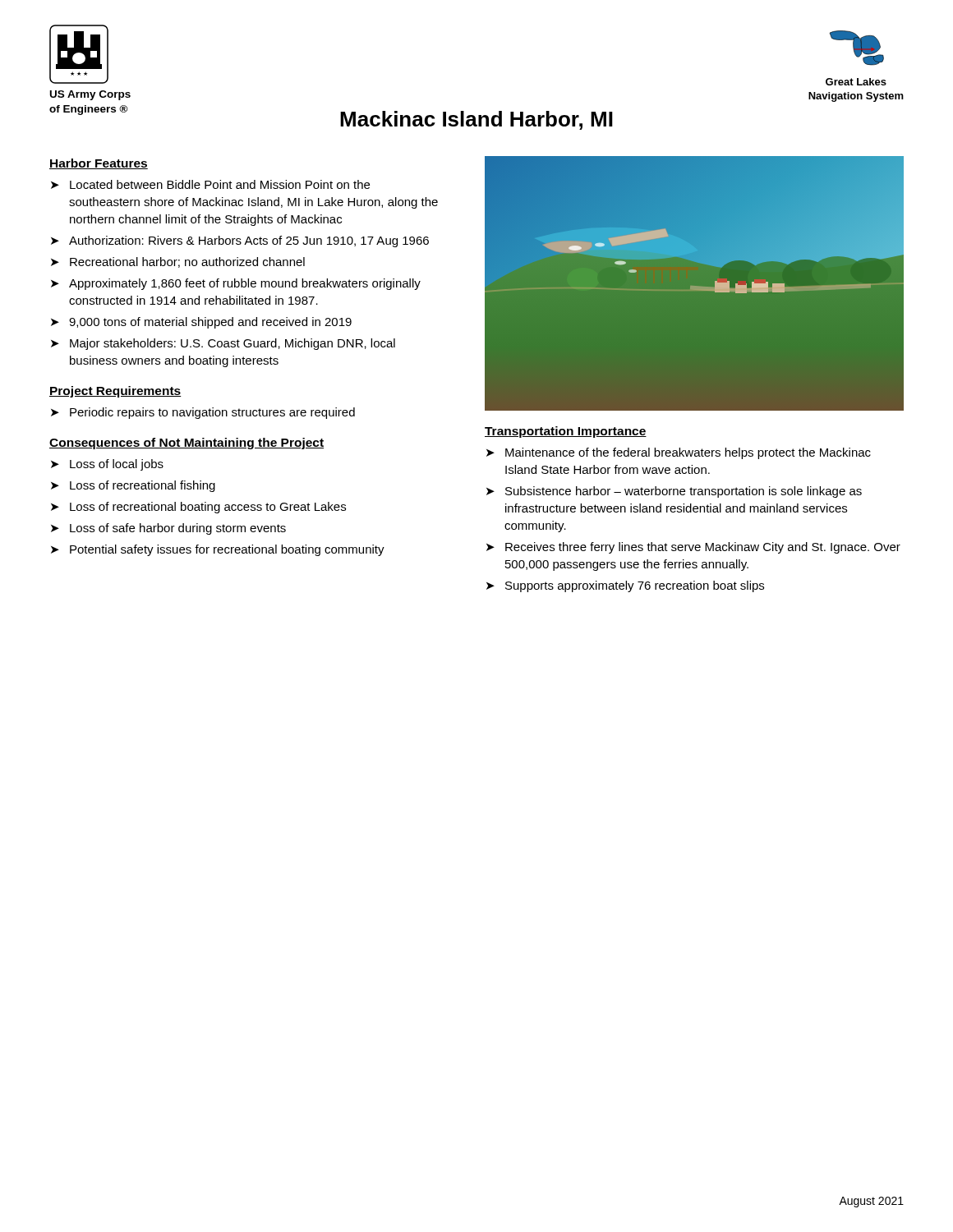The height and width of the screenshot is (1232, 953).
Task: Locate the list item with the text "➤ Loss of recreational fishing"
Action: click(133, 486)
